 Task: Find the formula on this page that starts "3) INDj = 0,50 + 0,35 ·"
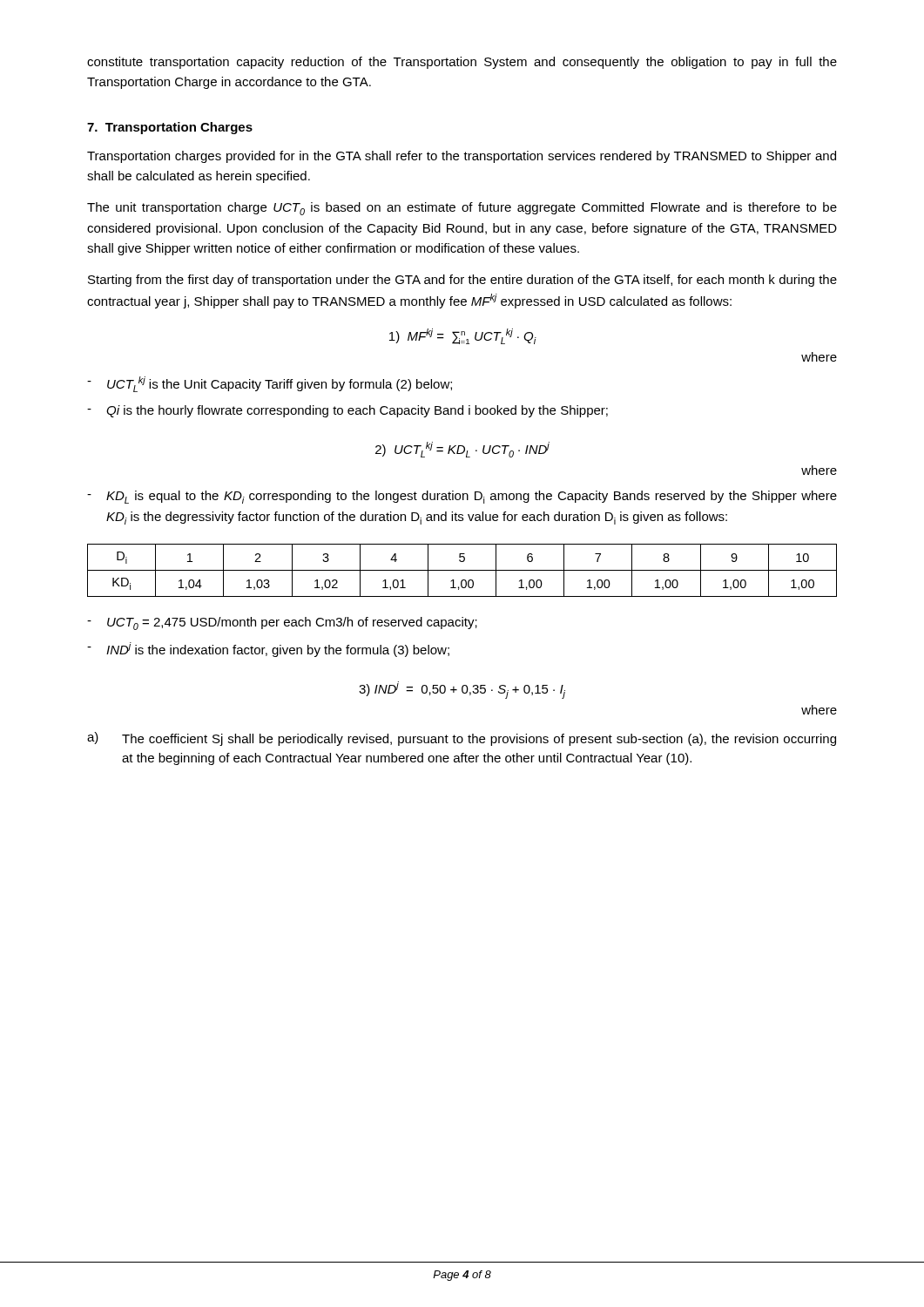coord(462,689)
